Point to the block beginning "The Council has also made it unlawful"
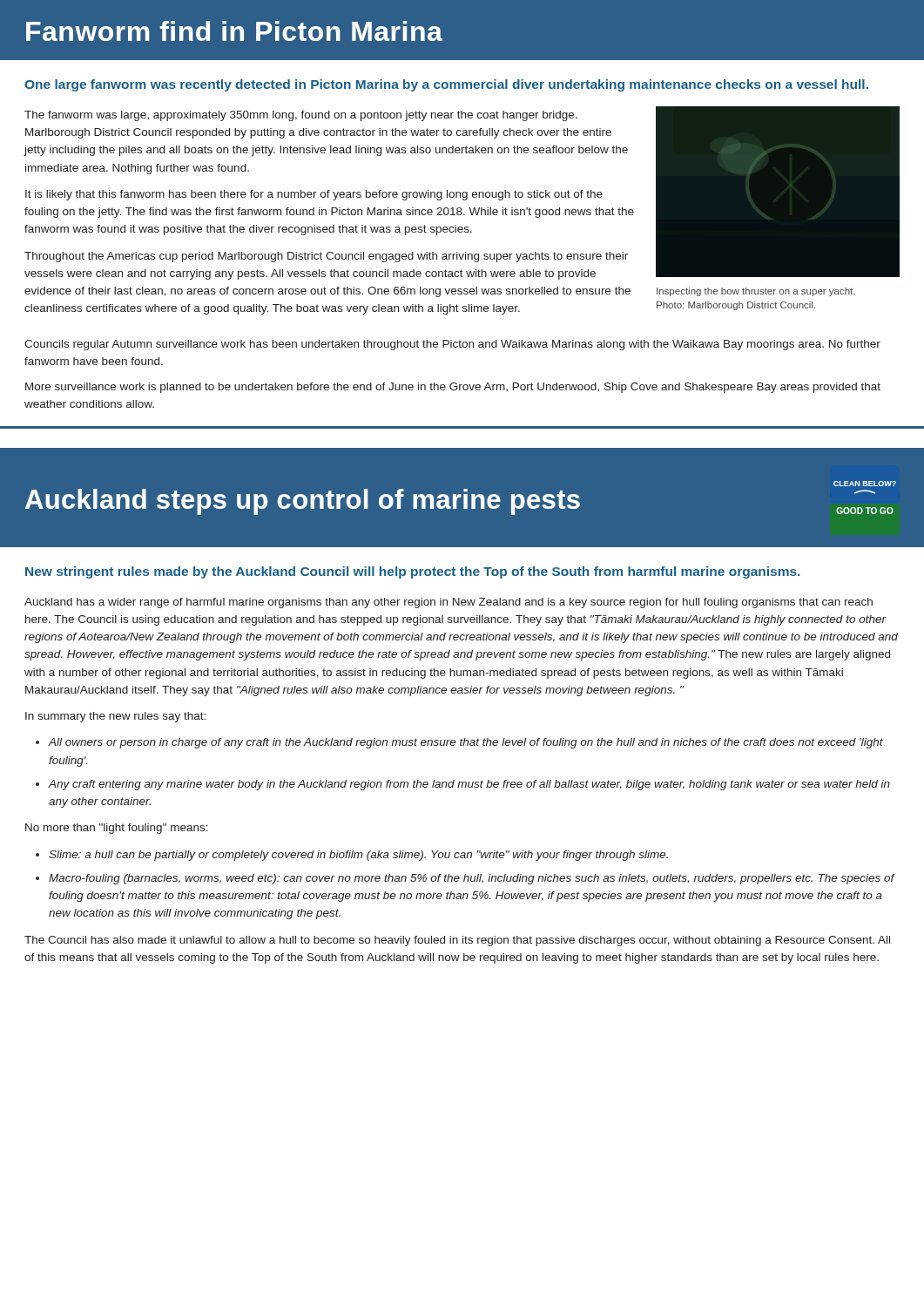This screenshot has height=1307, width=924. point(458,948)
